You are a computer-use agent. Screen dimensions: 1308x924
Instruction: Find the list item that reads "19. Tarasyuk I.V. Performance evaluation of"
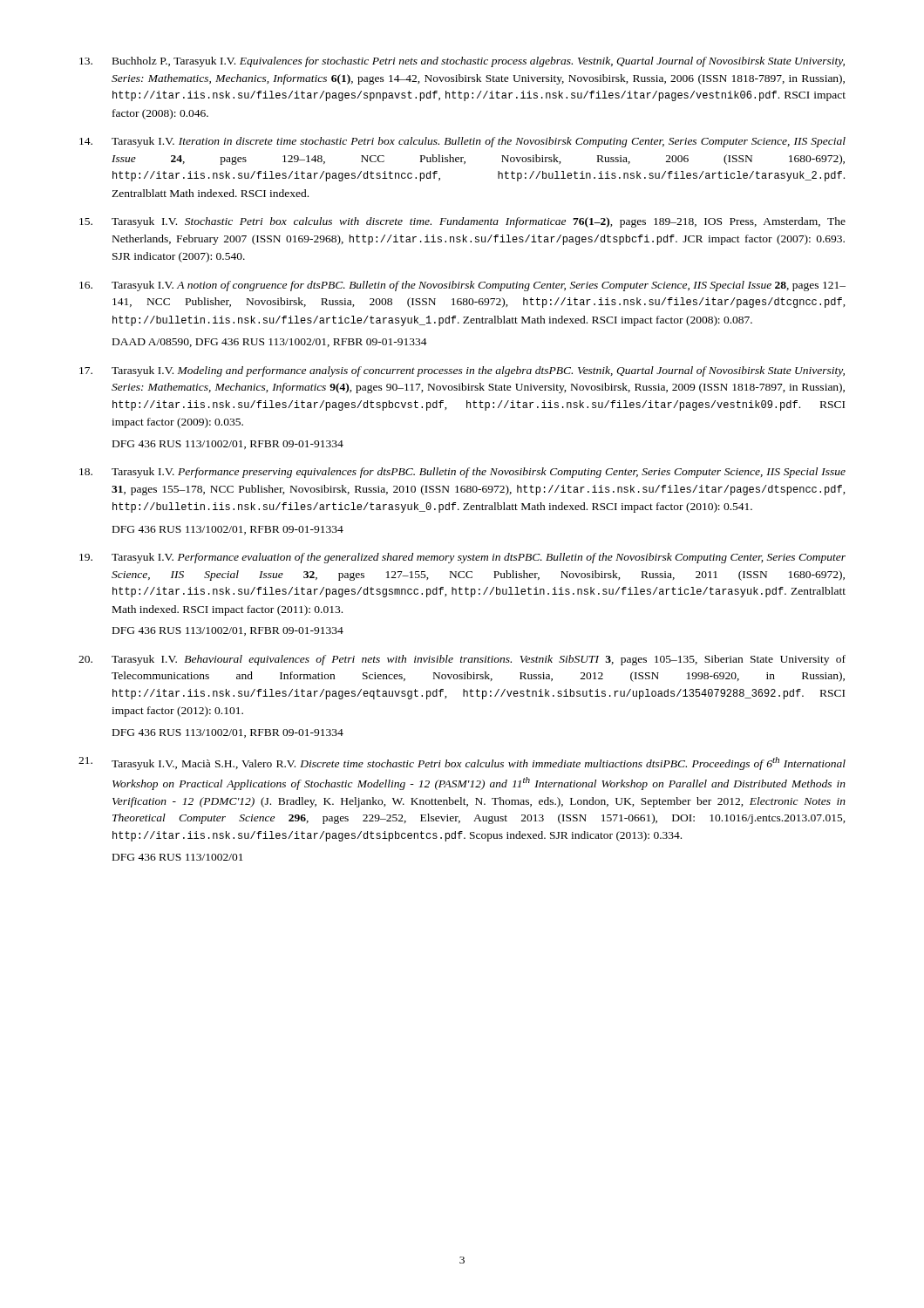point(462,594)
